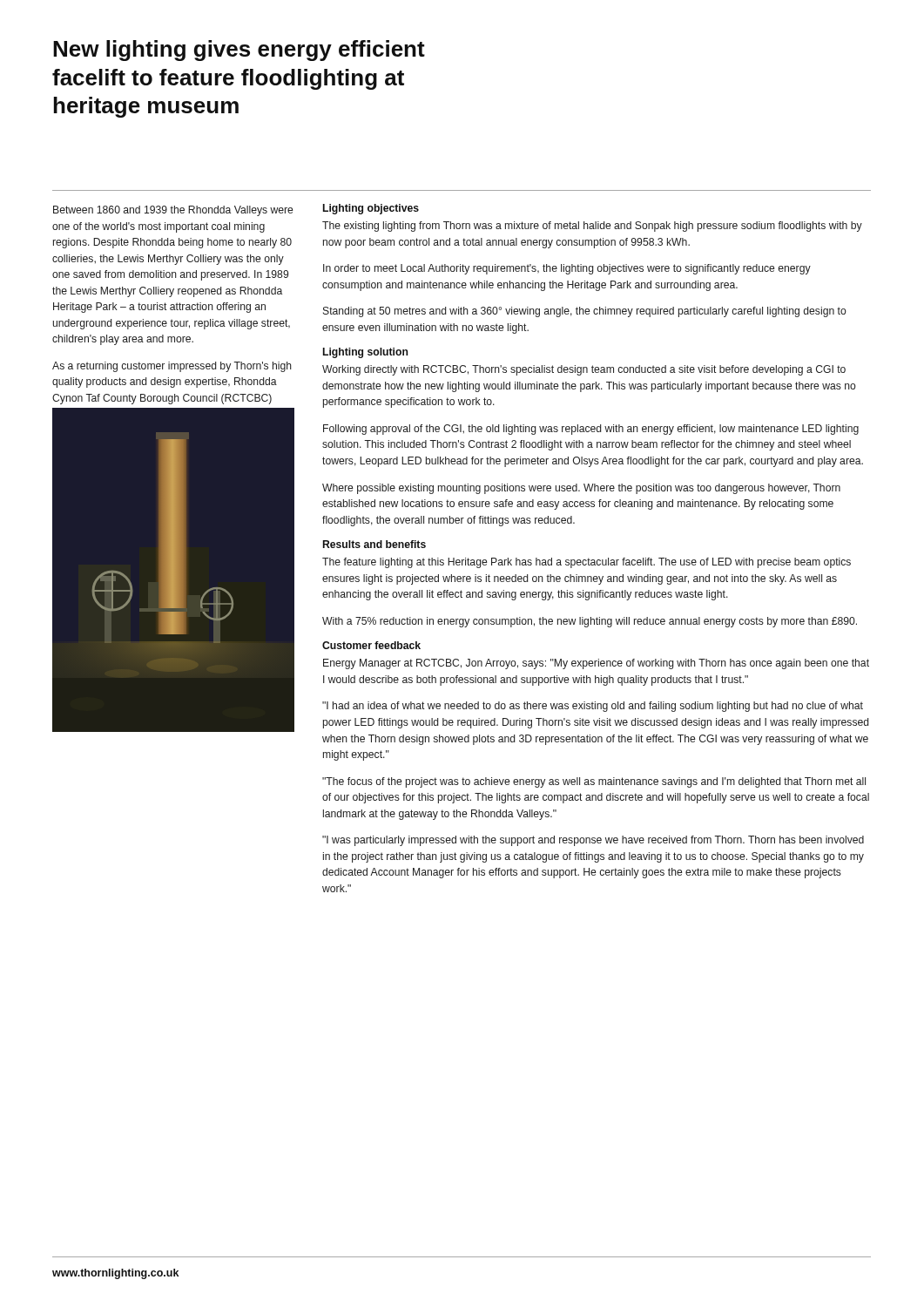
Task: Navigate to the region starting "Lighting objectives"
Action: click(x=371, y=208)
